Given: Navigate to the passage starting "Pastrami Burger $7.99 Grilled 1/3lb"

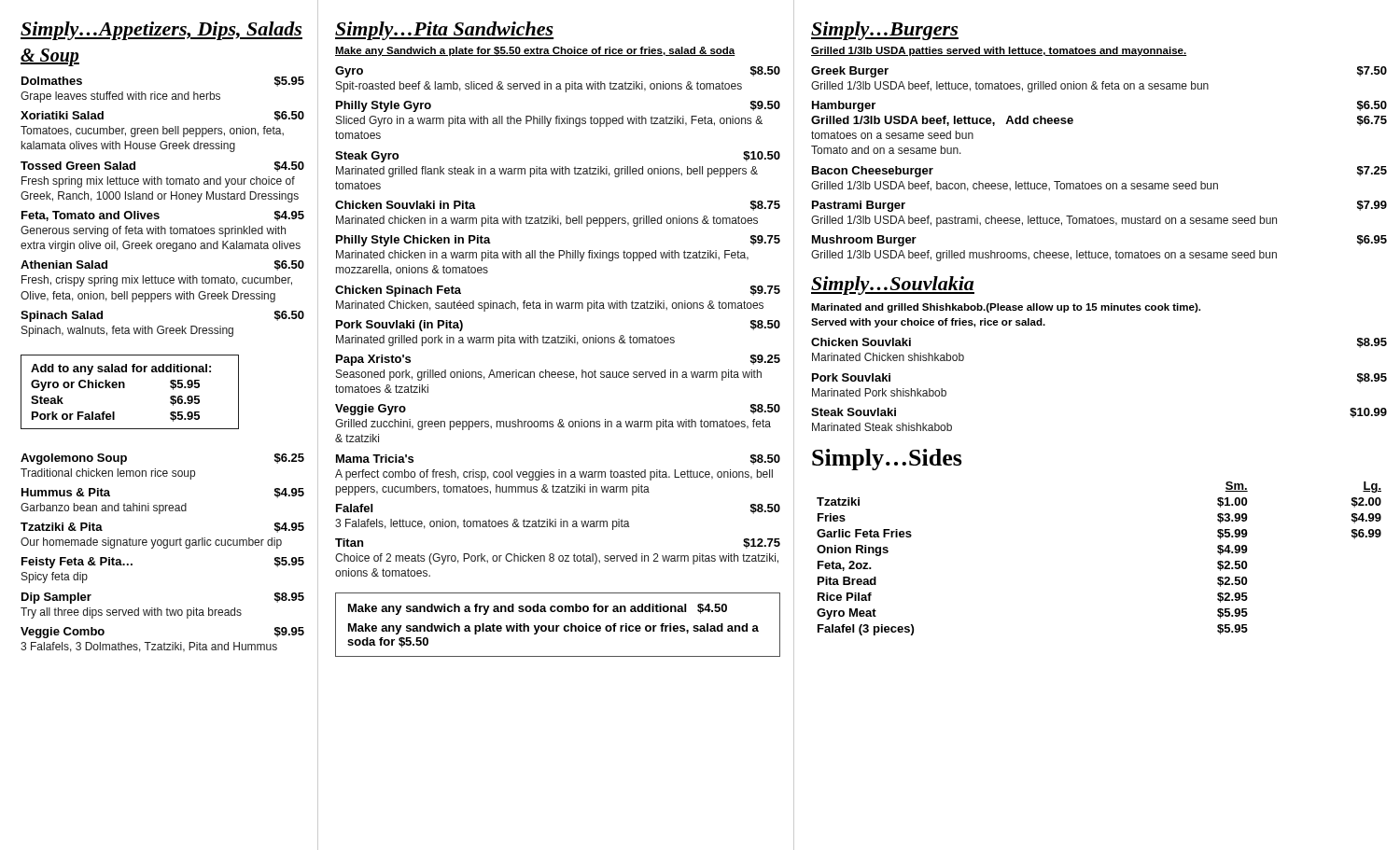Looking at the screenshot, I should click(x=1099, y=213).
